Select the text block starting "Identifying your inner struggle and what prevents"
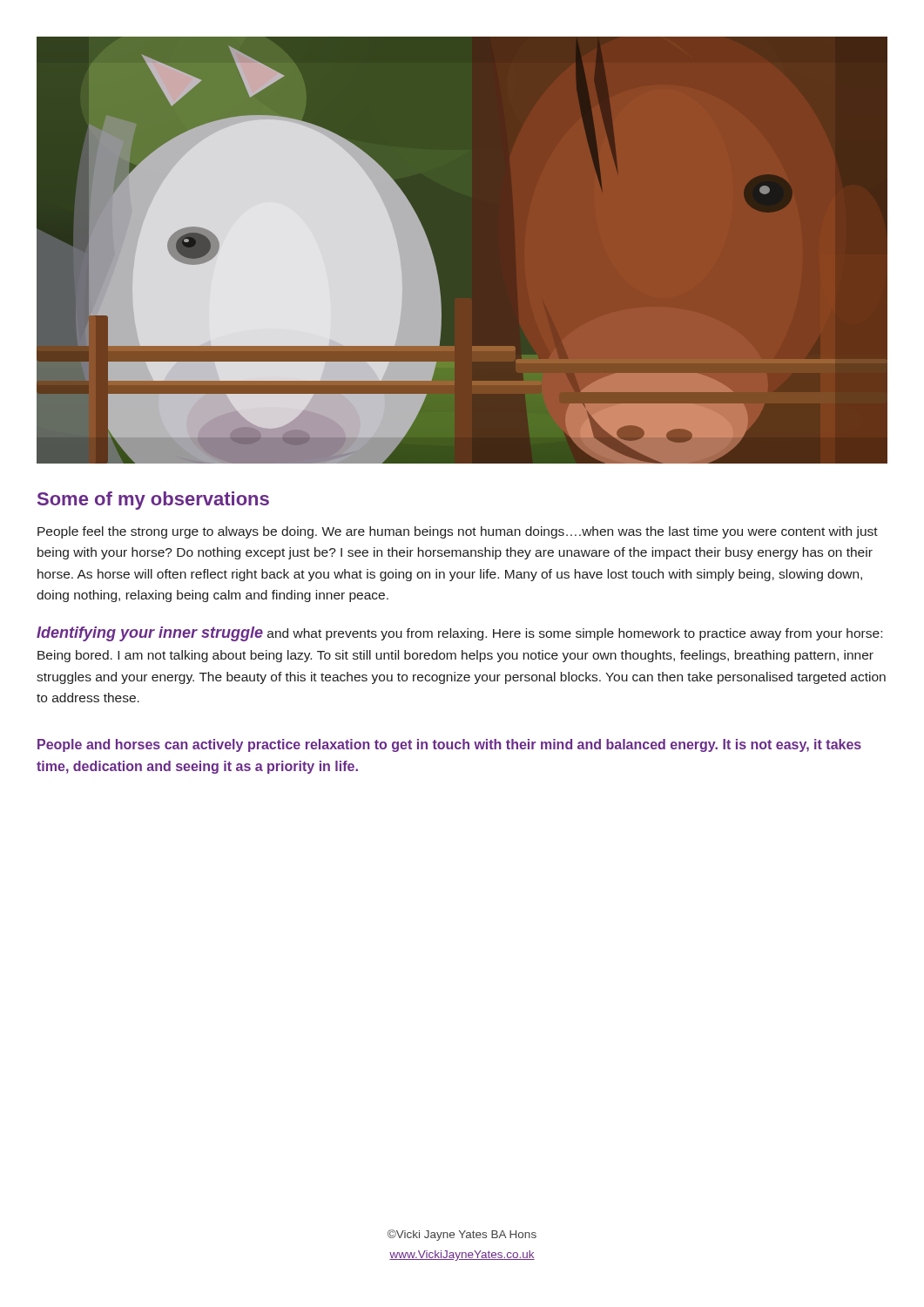 pyautogui.click(x=461, y=665)
